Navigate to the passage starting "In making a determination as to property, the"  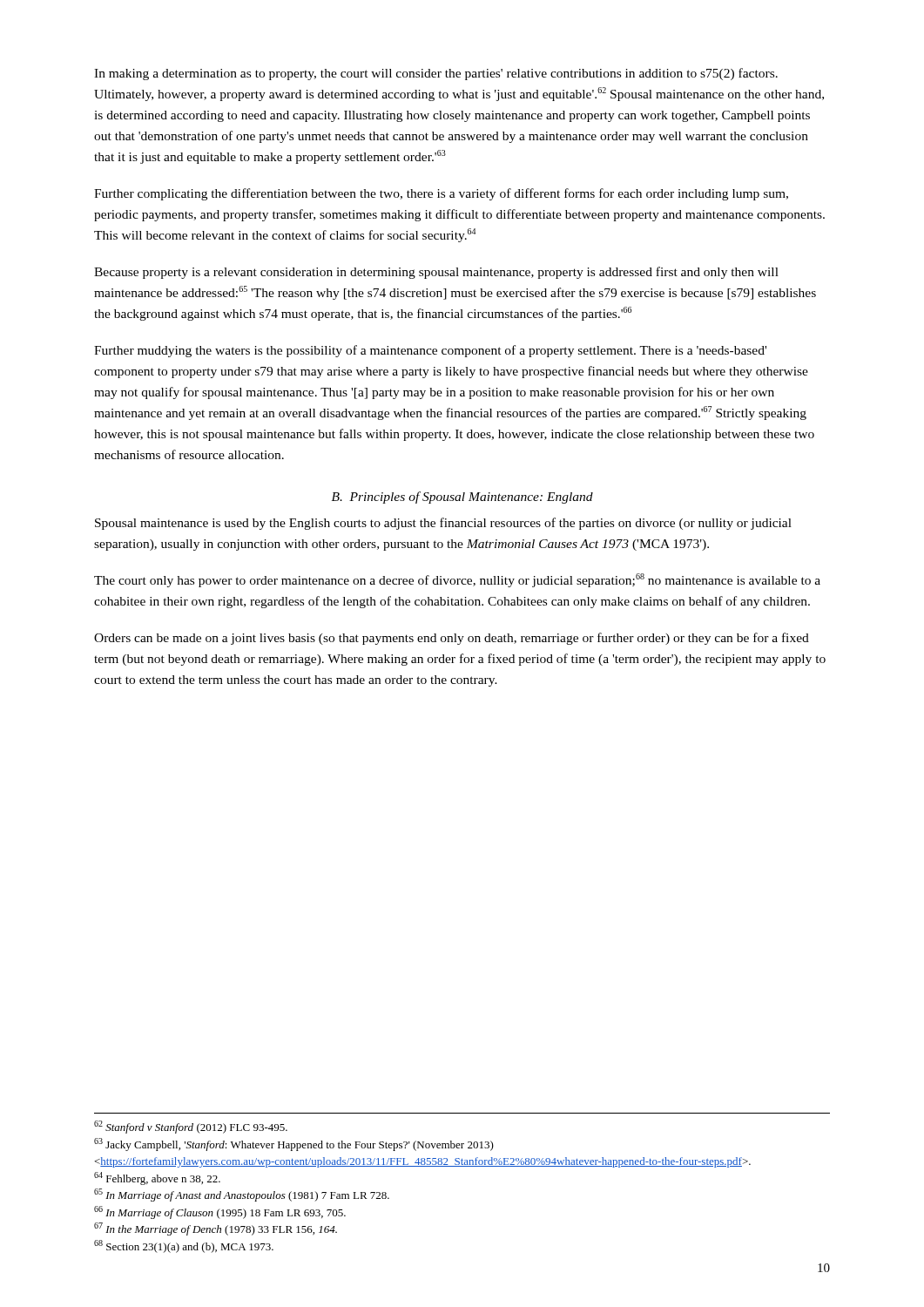tap(462, 115)
